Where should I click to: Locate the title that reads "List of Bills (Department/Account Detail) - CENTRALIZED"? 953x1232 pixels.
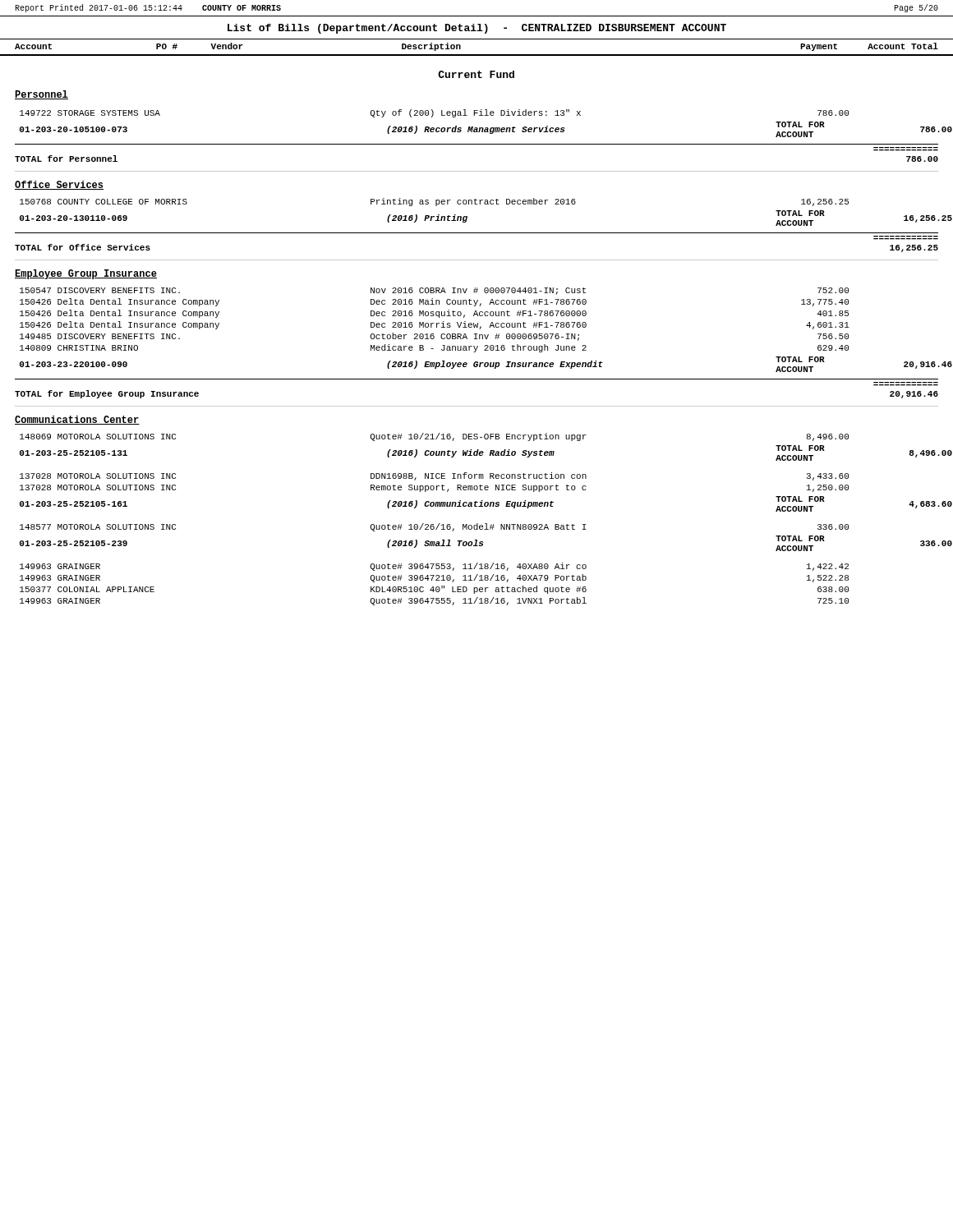click(476, 28)
